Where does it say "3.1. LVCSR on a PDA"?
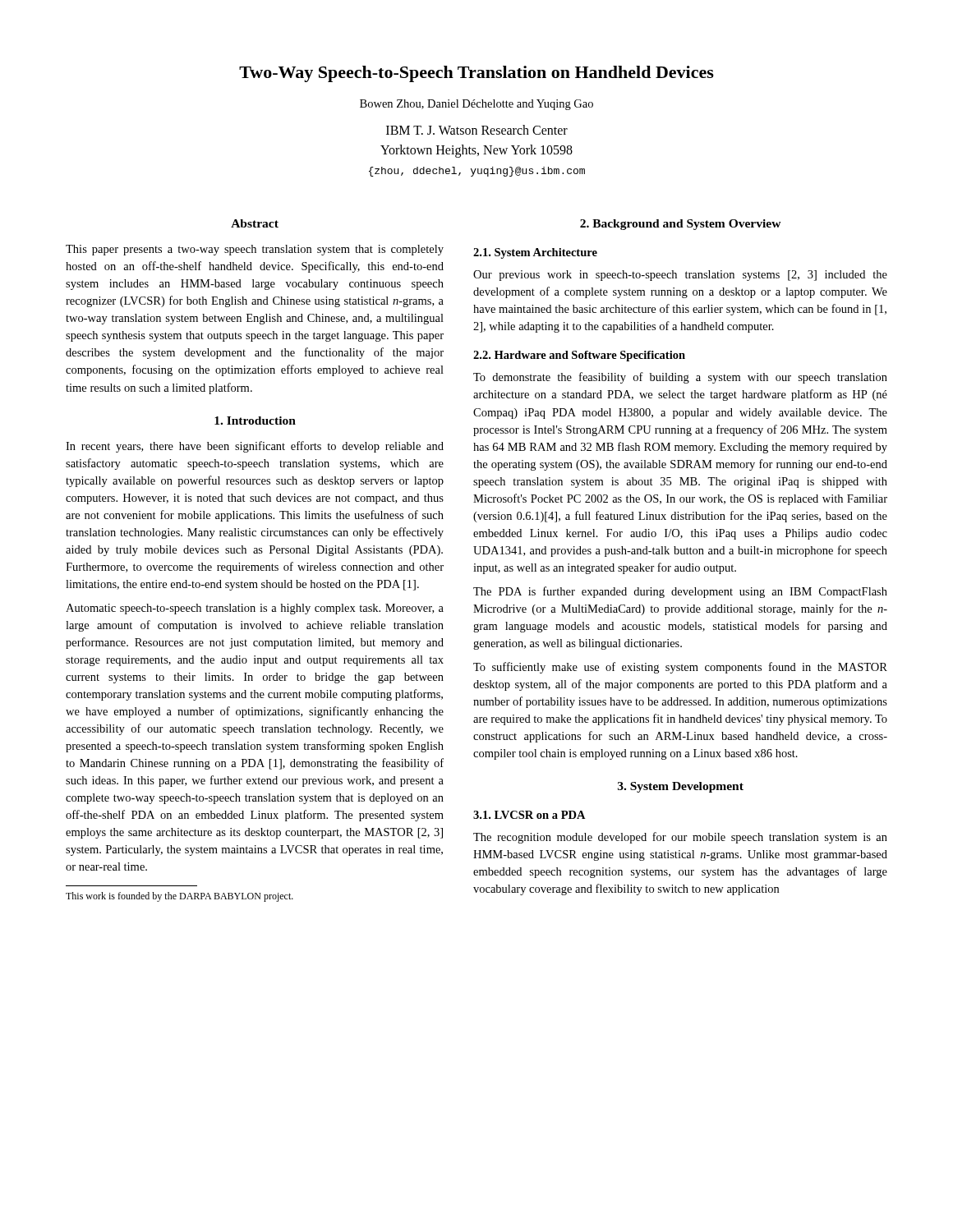 point(529,815)
